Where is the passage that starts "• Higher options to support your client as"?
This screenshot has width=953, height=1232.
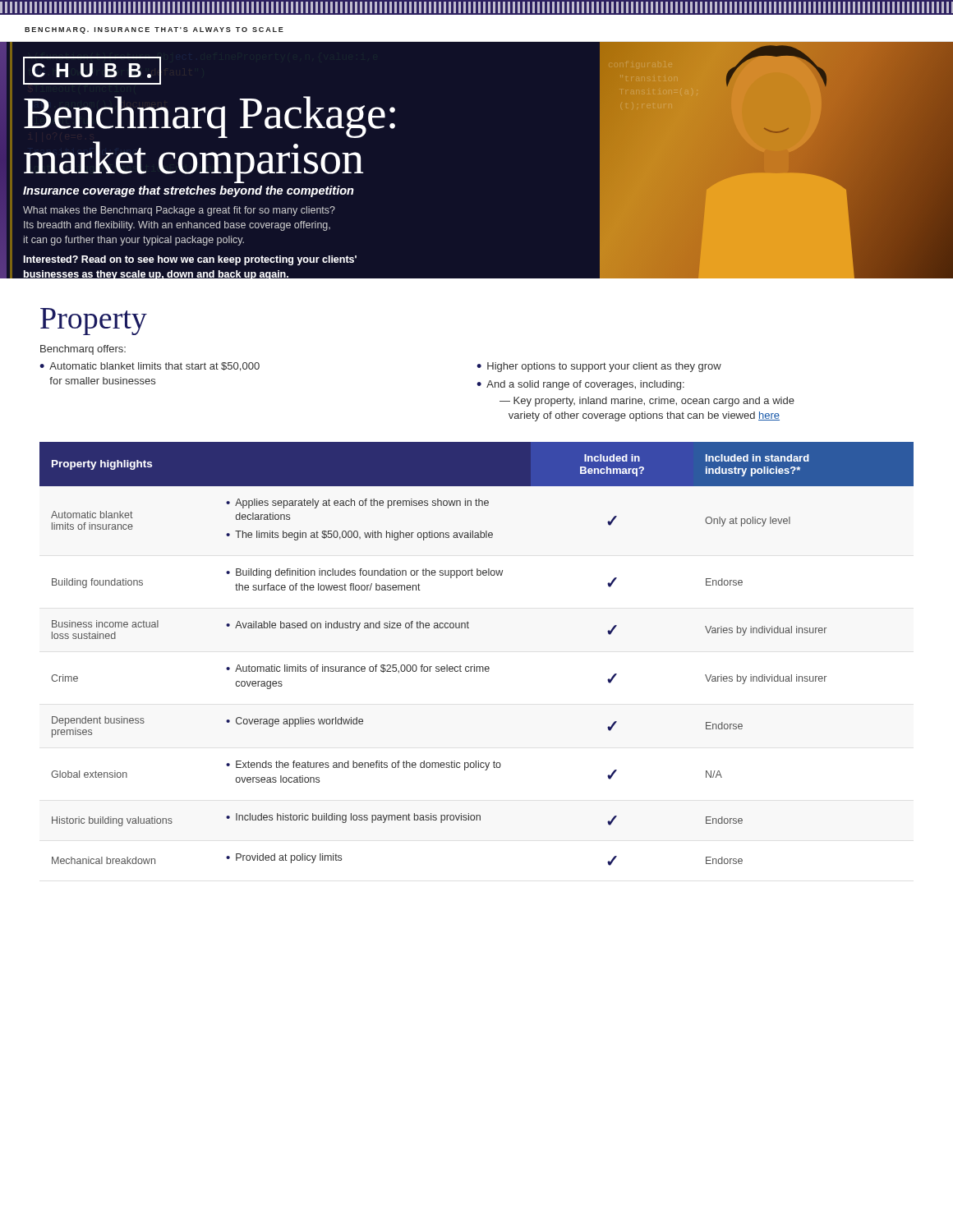click(x=599, y=366)
